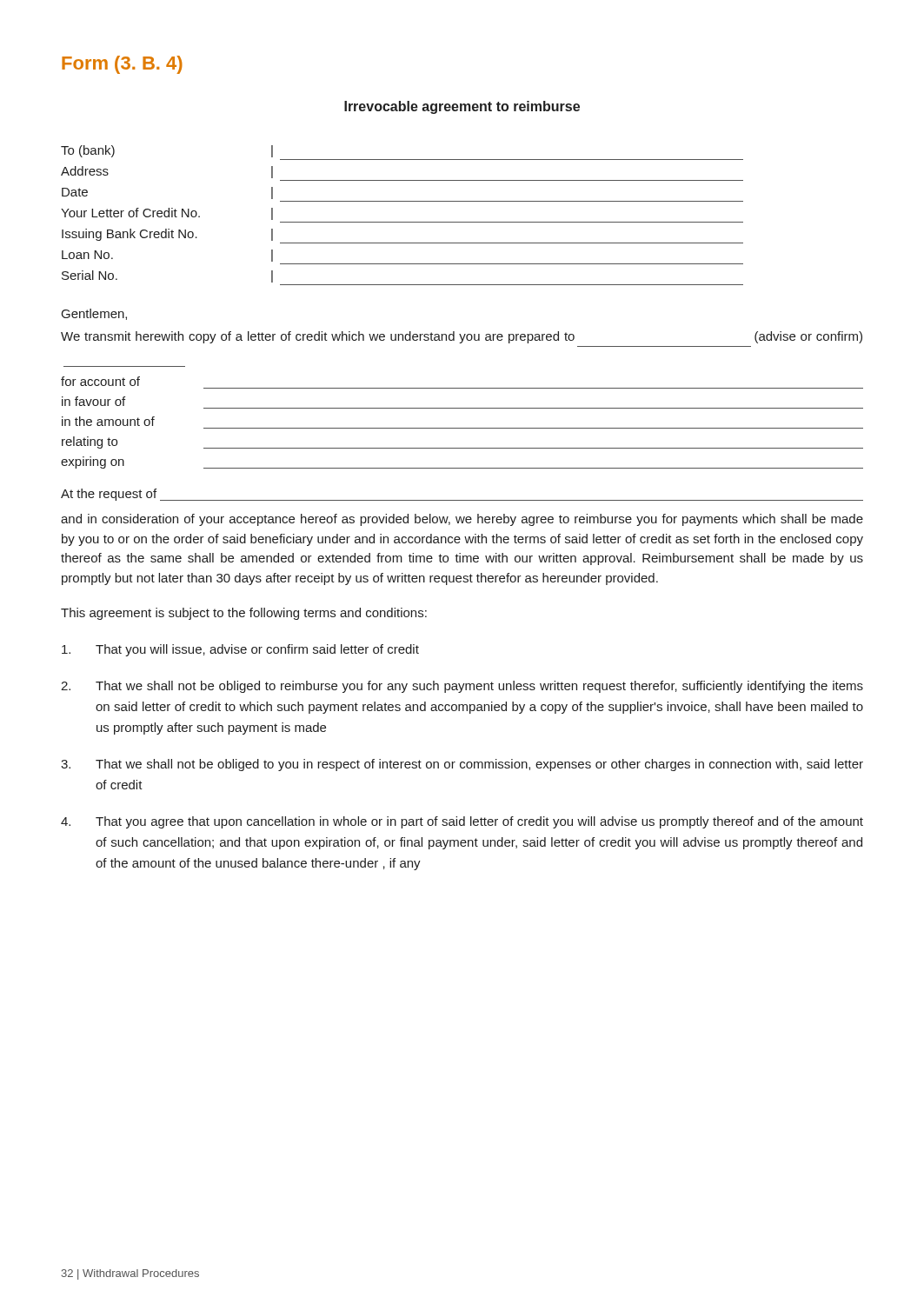This screenshot has height=1304, width=924.
Task: Point to the block beginning "and in consideration of your acceptance hereof as"
Action: [x=462, y=548]
